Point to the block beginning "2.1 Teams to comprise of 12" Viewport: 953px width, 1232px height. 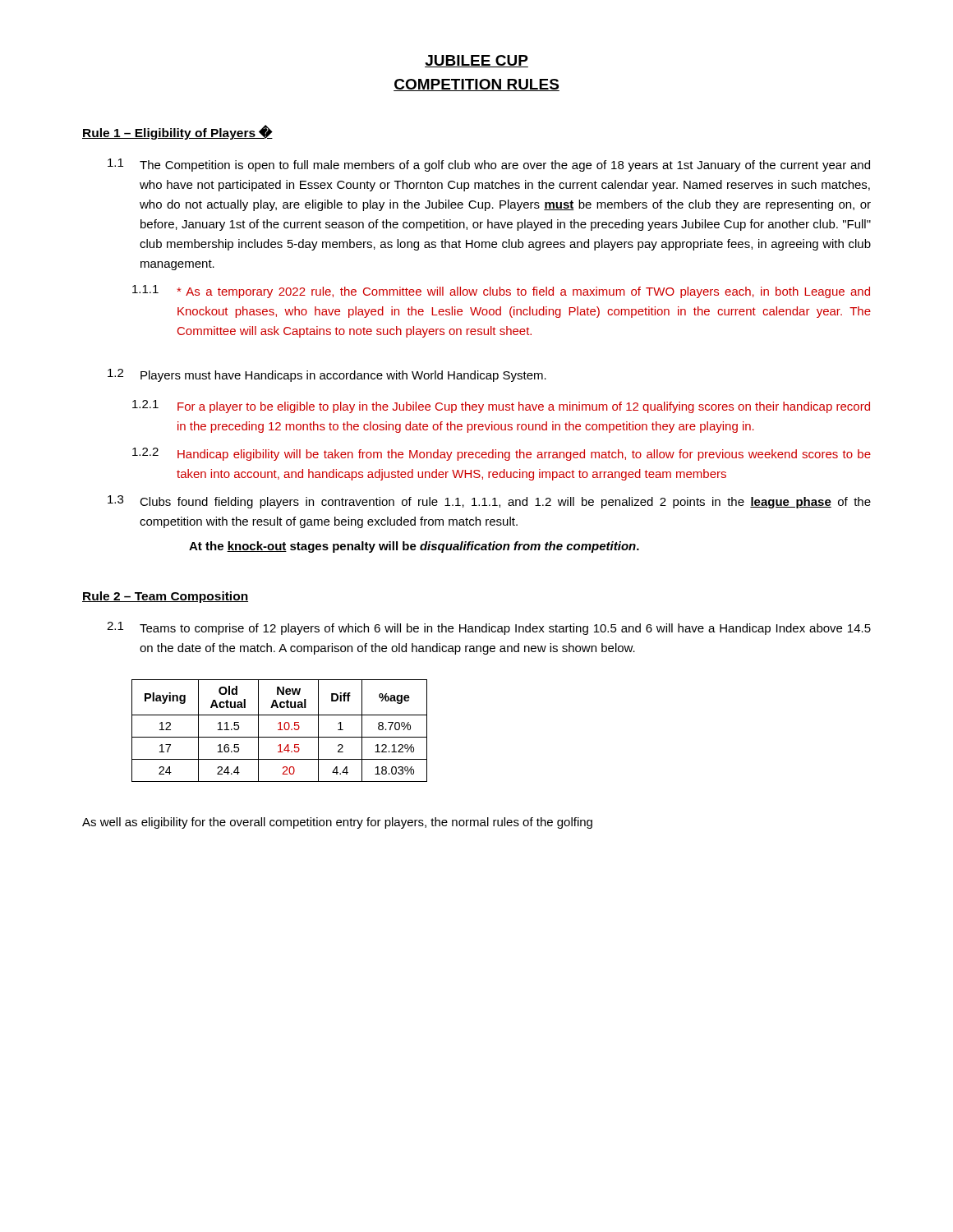pos(489,638)
